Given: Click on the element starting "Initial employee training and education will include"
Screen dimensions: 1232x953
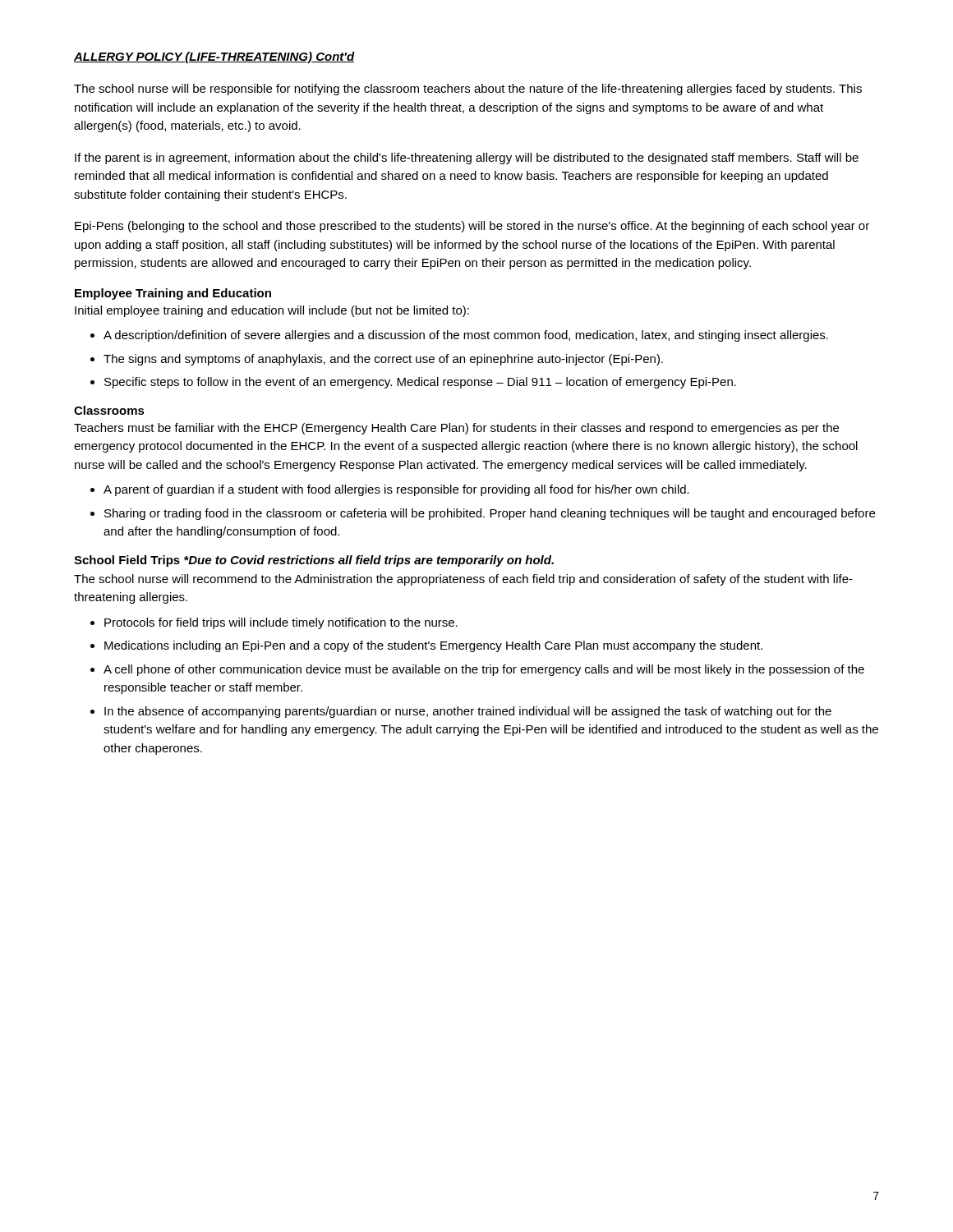Looking at the screenshot, I should click(272, 310).
